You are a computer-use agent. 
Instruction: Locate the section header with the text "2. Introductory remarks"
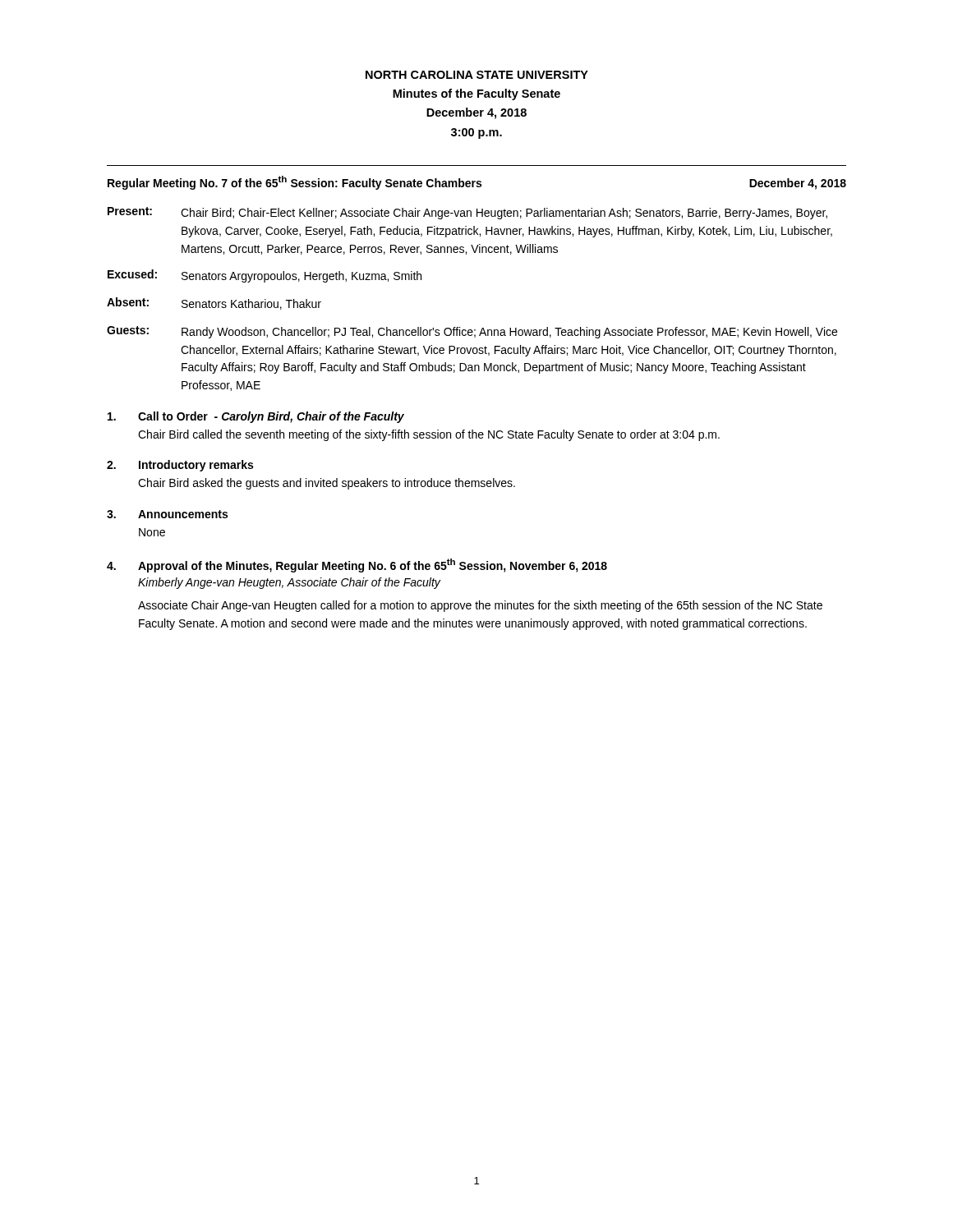click(x=180, y=466)
